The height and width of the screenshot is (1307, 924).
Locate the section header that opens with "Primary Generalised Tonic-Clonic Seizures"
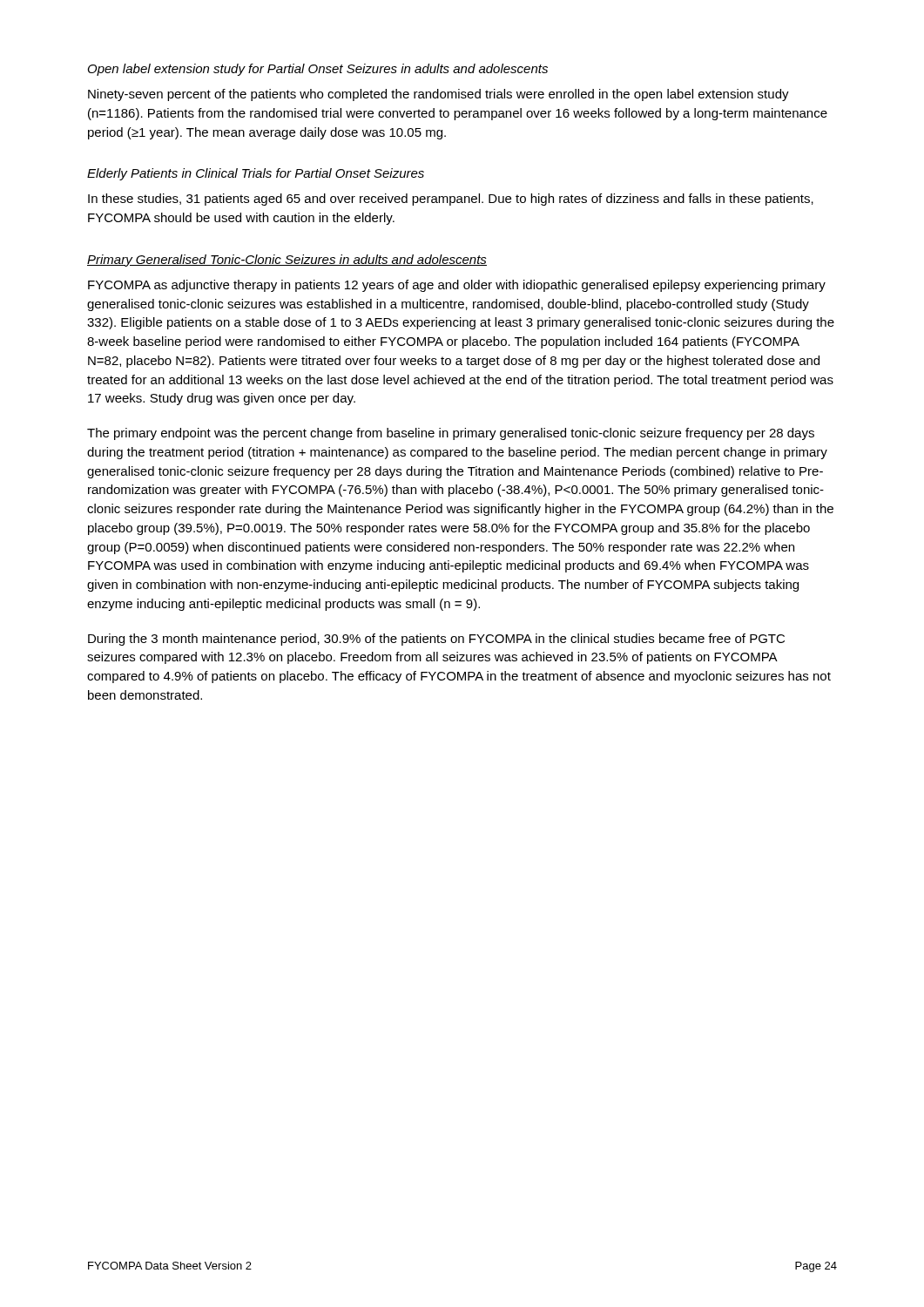coord(287,259)
